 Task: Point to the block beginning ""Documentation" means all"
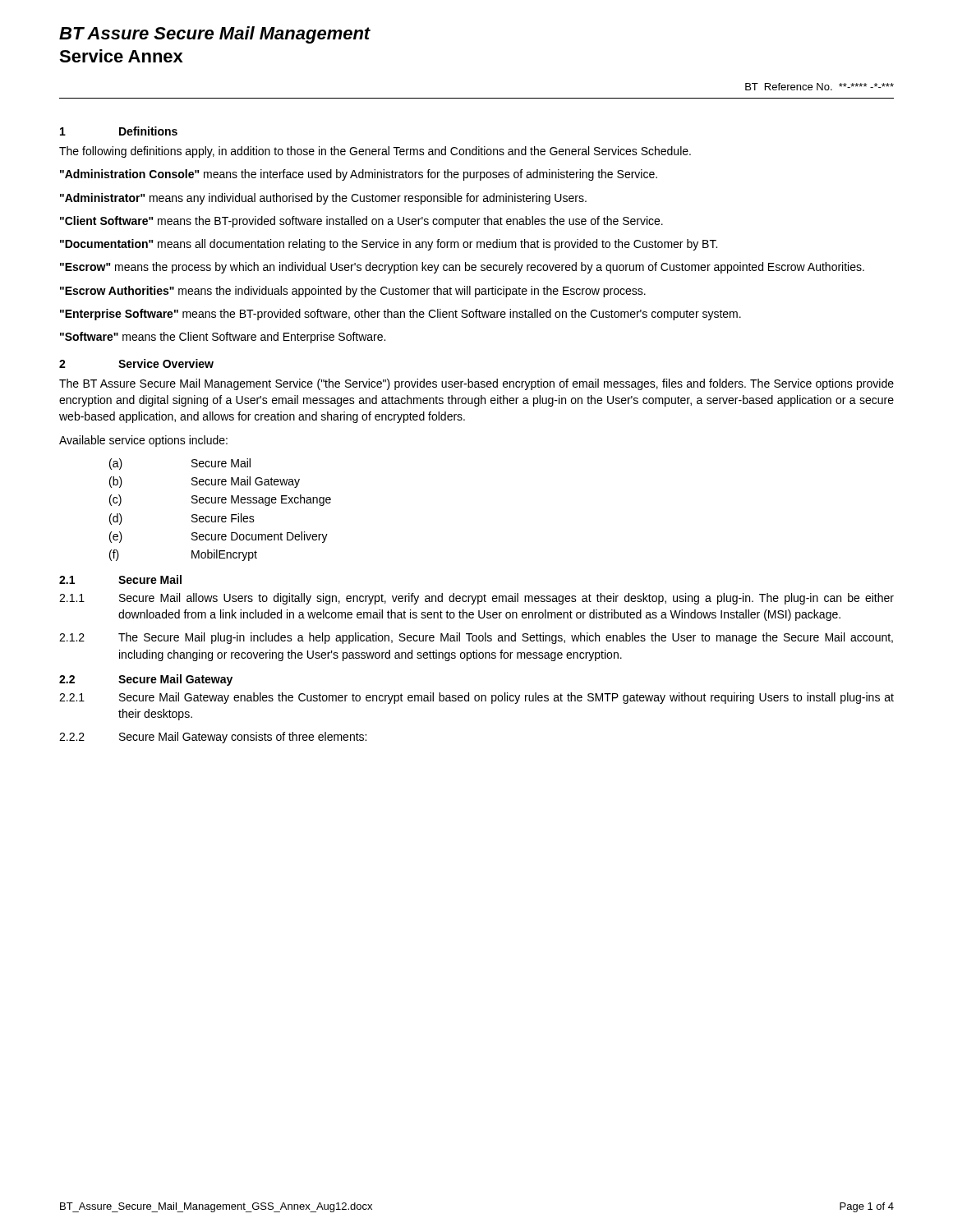tap(389, 244)
